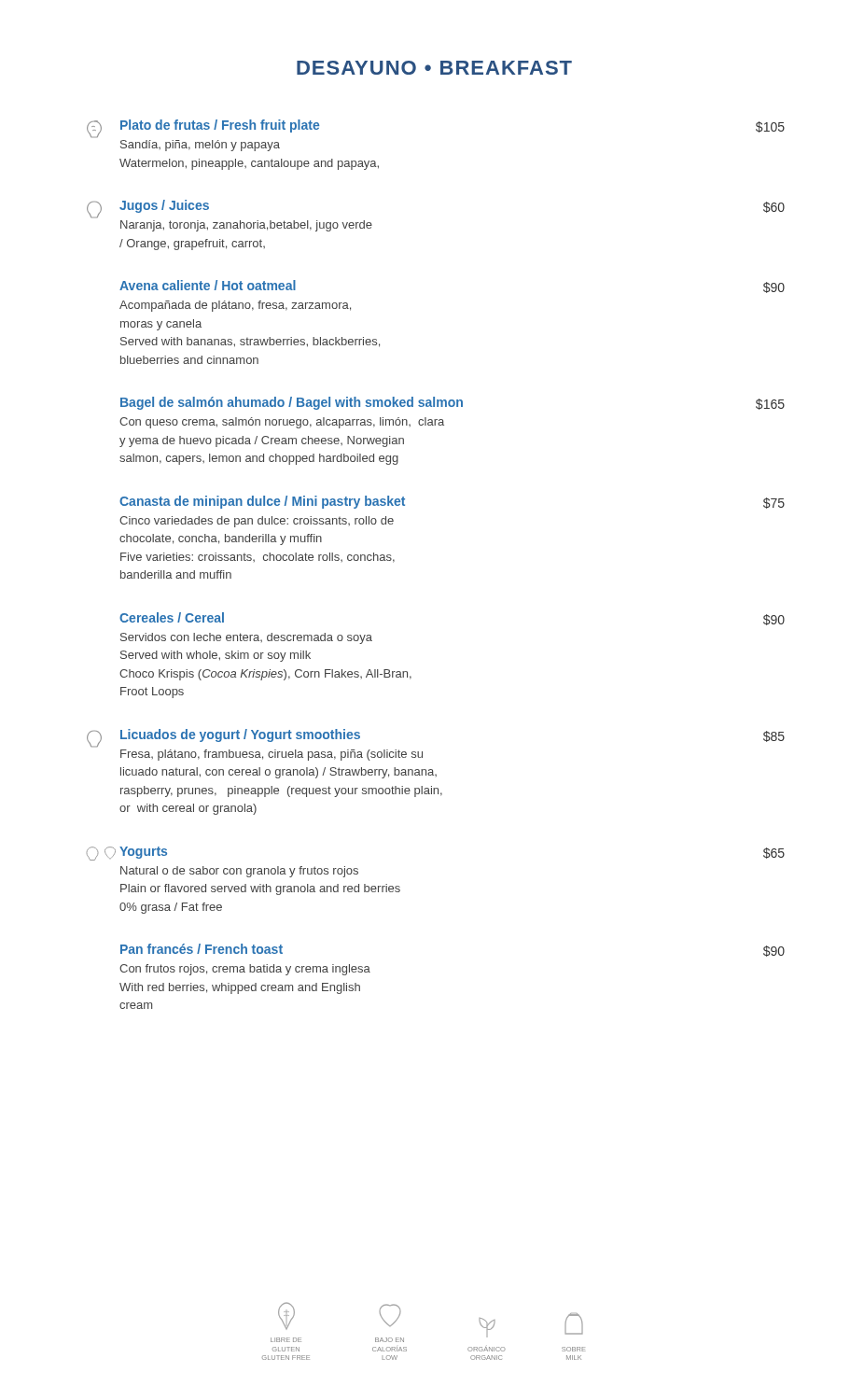
Task: Select the element starting "Canasta de minipan"
Action: click(264, 502)
